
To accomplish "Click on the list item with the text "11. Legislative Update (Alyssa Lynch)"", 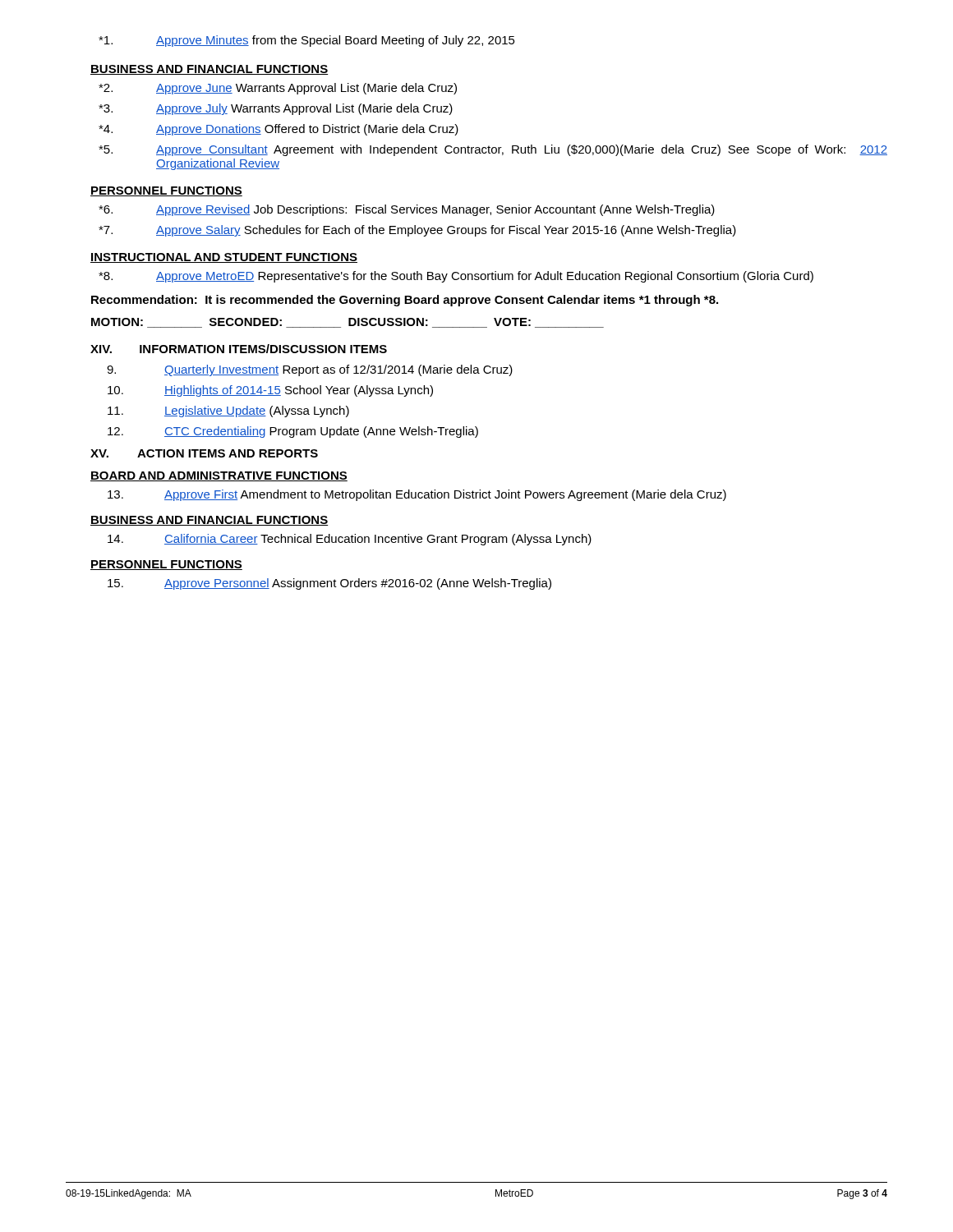I will [228, 411].
